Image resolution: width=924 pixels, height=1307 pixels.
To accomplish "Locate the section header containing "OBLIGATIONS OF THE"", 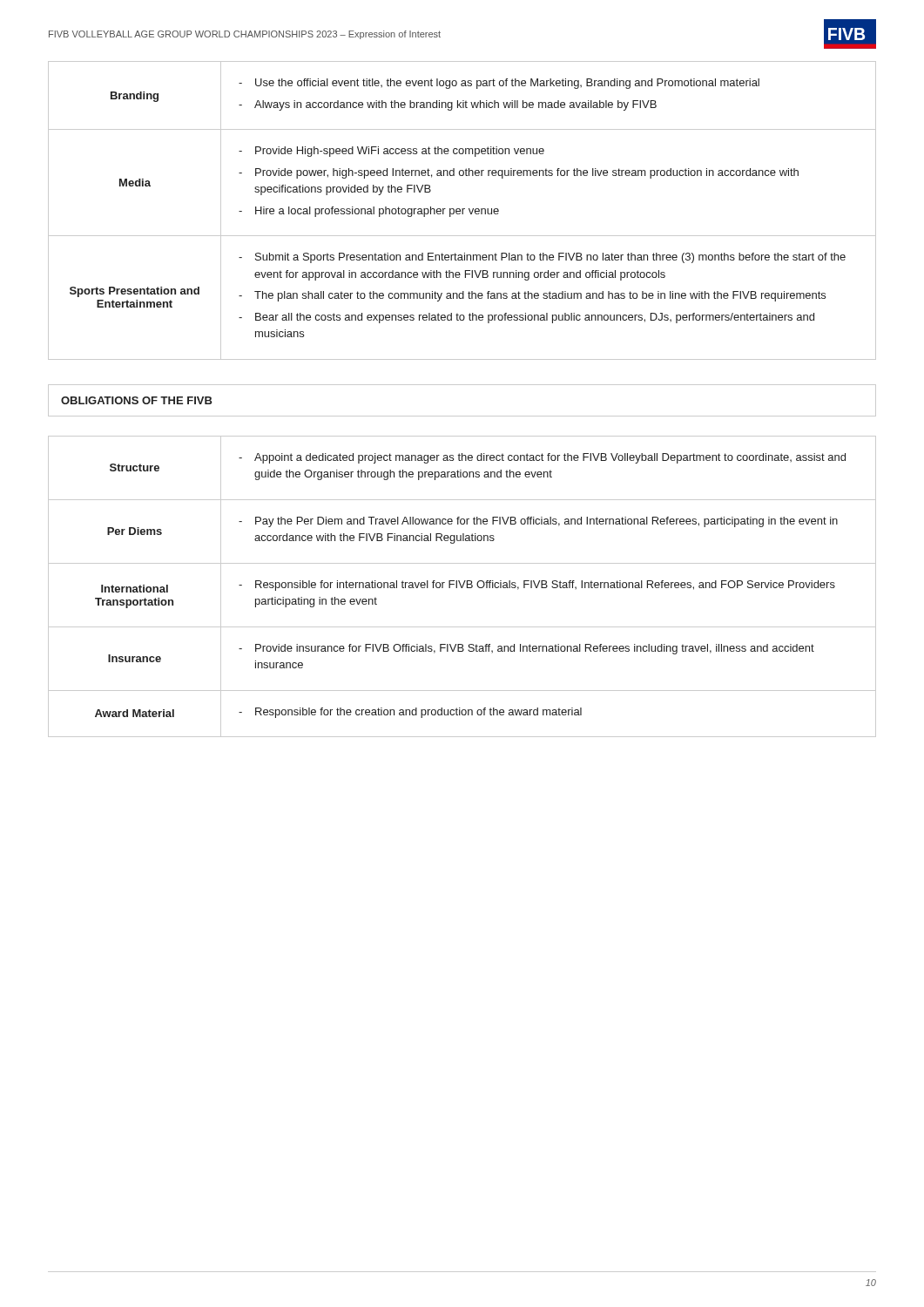I will pyautogui.click(x=137, y=400).
